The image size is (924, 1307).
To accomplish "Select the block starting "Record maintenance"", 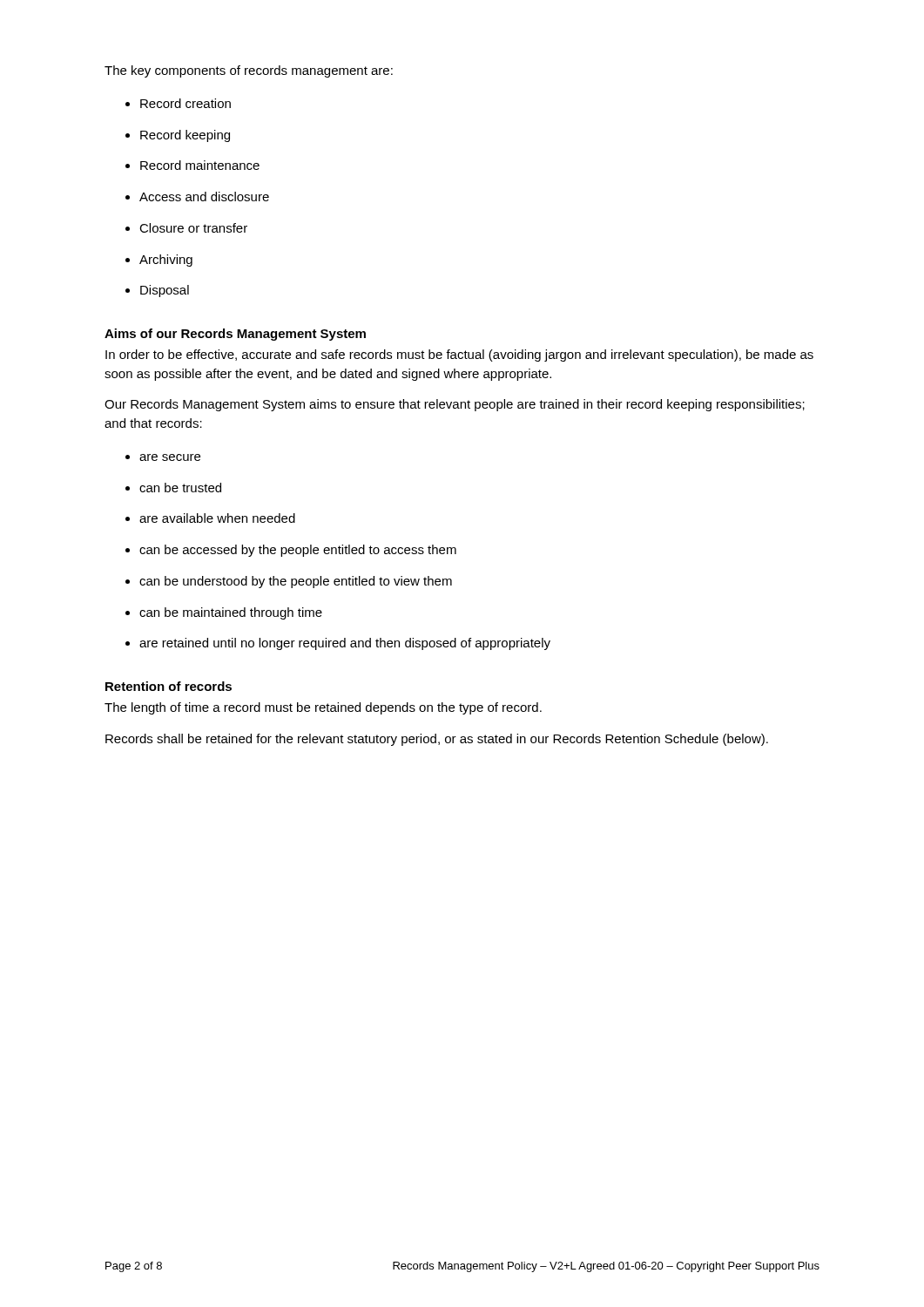I will pyautogui.click(x=200, y=165).
